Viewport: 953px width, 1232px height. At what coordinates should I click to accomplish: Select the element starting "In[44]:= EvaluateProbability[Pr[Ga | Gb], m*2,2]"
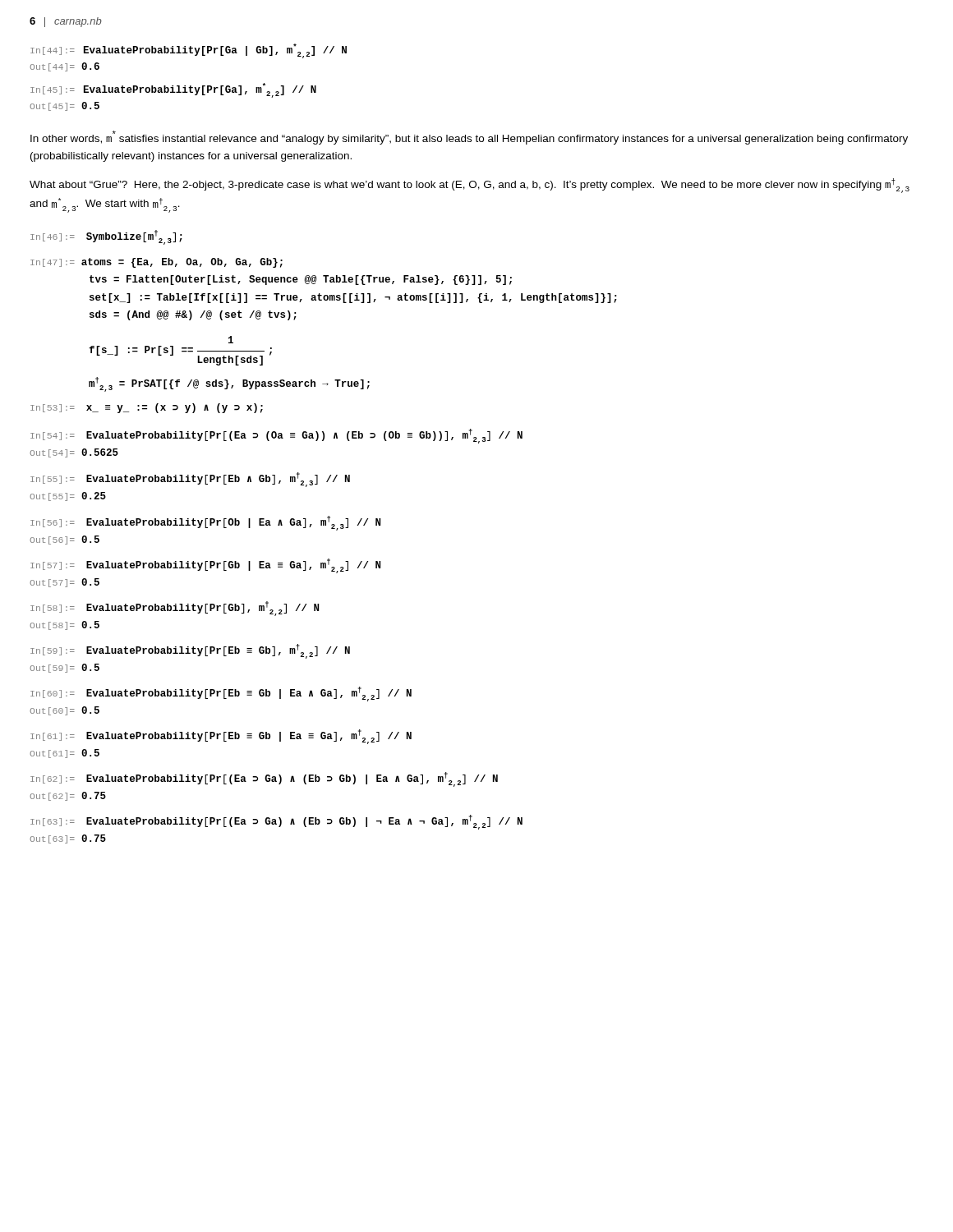(x=188, y=51)
